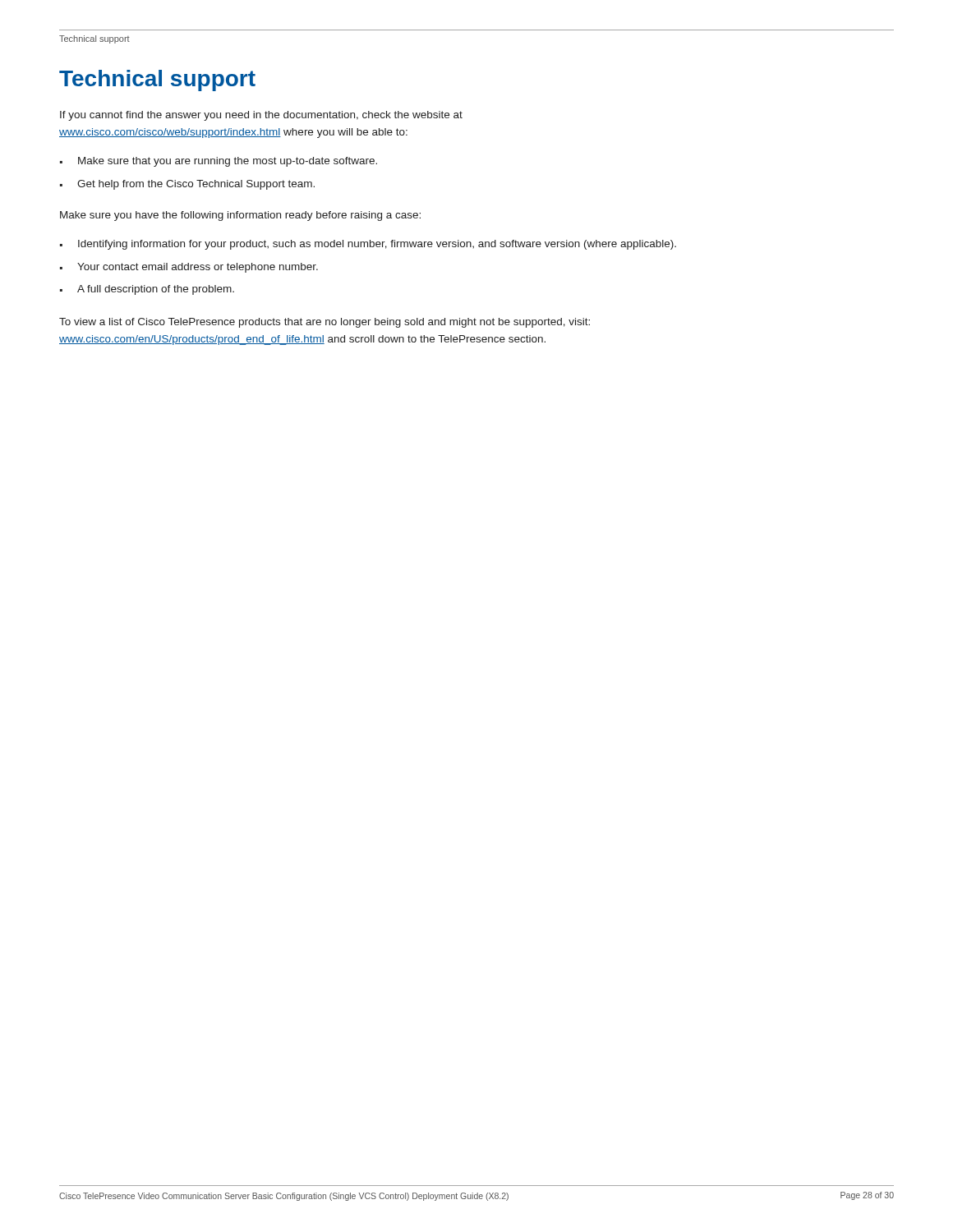The height and width of the screenshot is (1232, 953).
Task: Find the text block starting "To view a list of Cisco"
Action: pyautogui.click(x=325, y=330)
